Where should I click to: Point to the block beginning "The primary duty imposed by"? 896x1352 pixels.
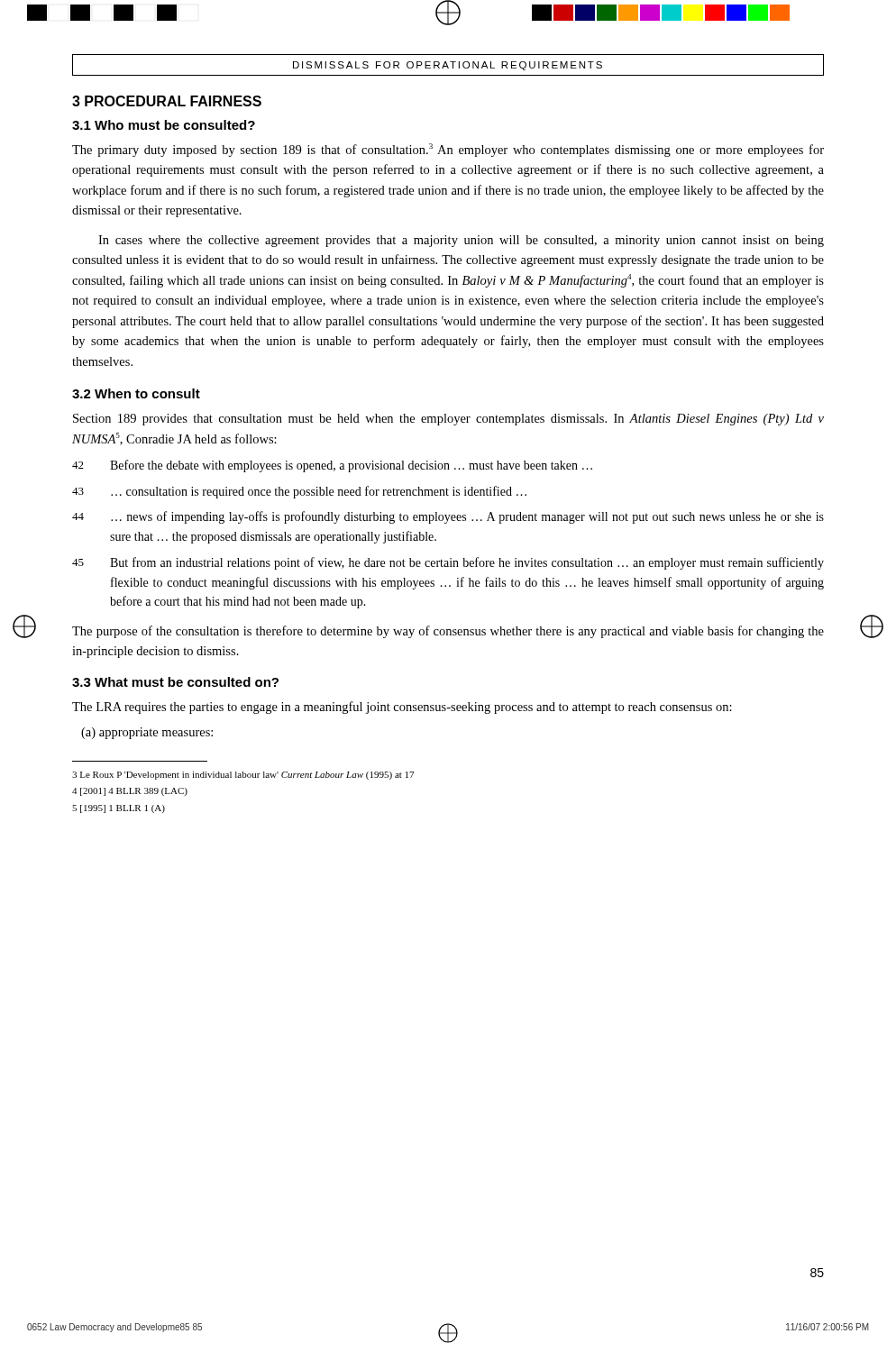click(448, 180)
